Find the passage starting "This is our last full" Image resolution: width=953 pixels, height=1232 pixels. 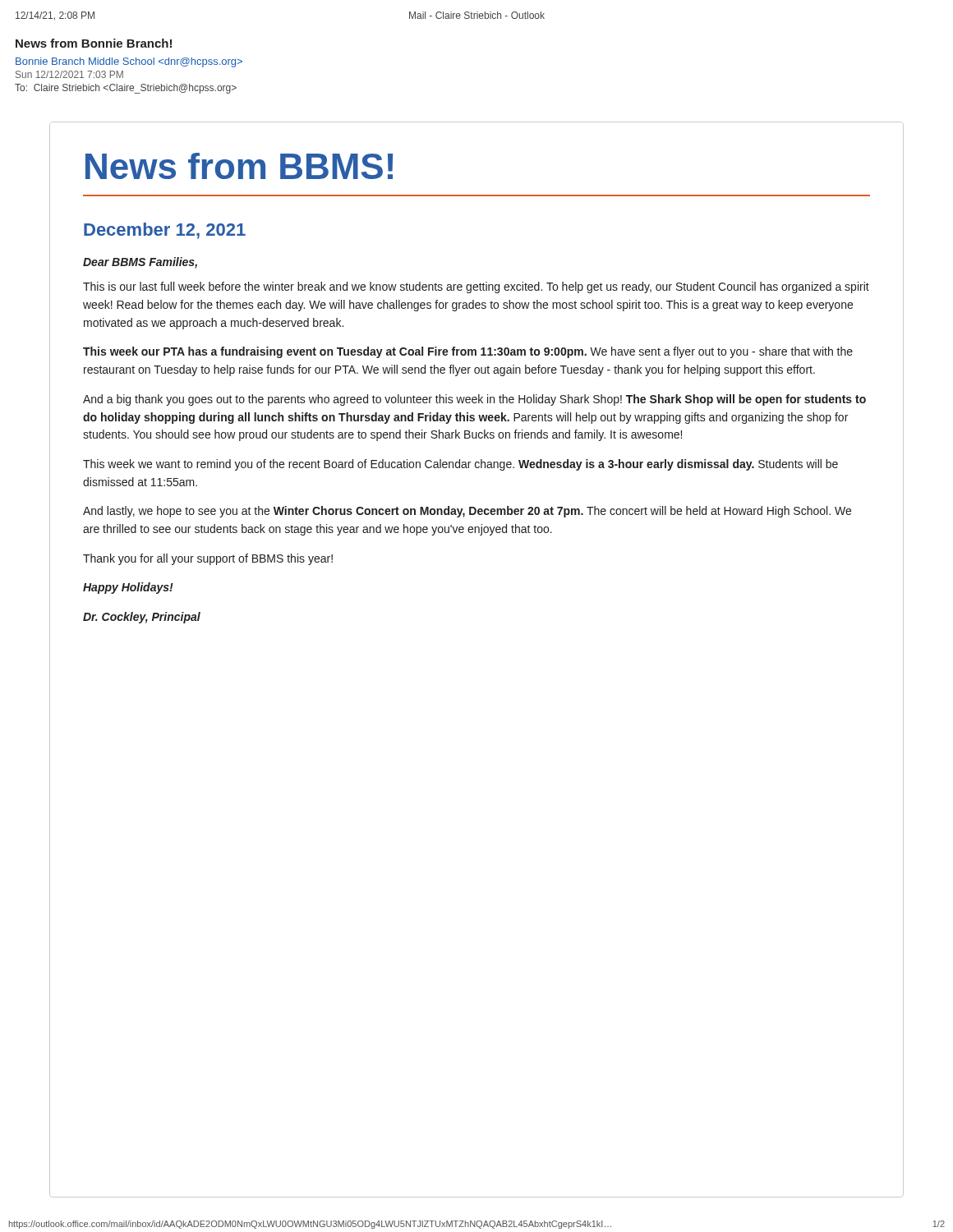click(x=476, y=305)
